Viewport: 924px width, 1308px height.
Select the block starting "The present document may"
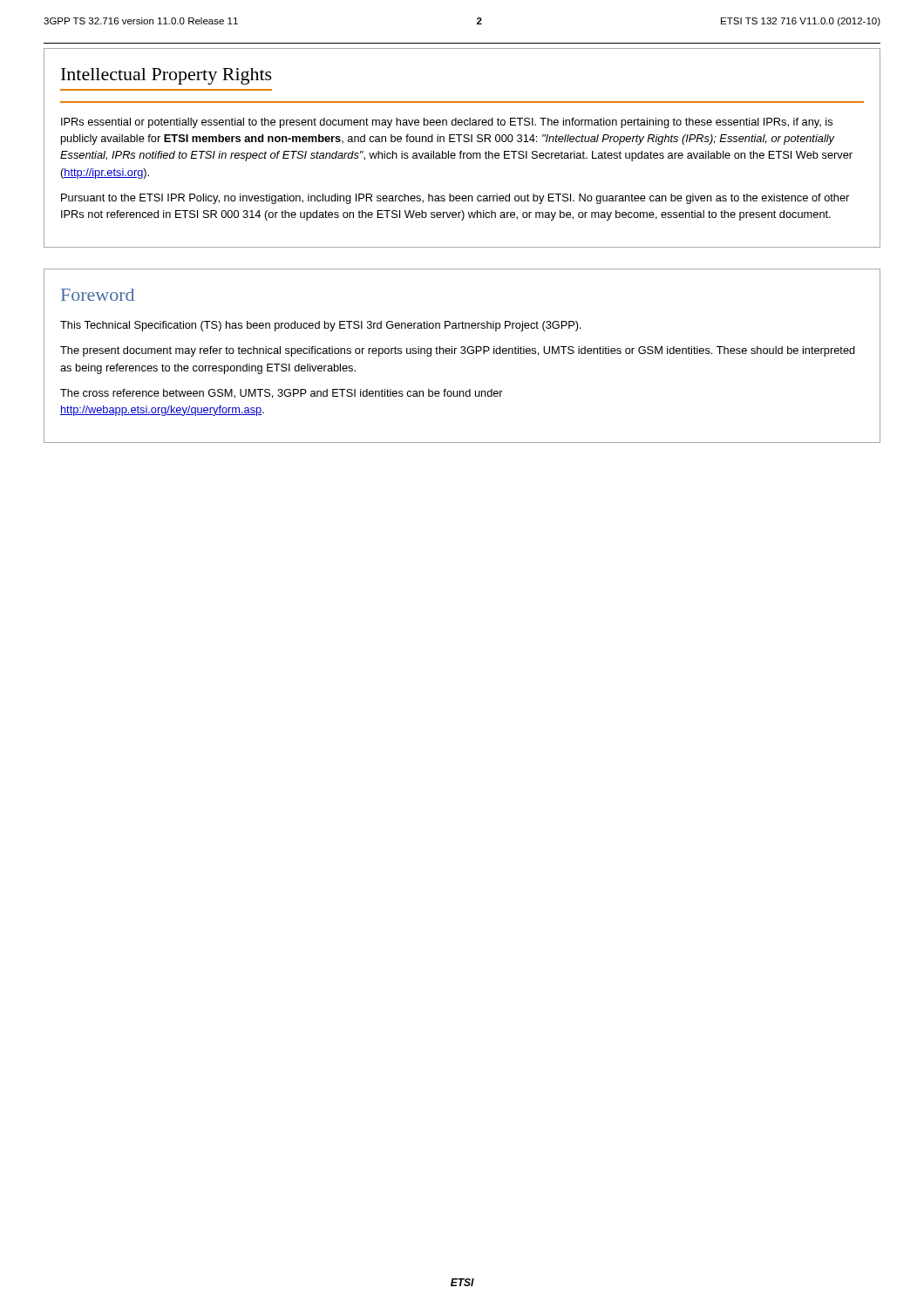[458, 359]
